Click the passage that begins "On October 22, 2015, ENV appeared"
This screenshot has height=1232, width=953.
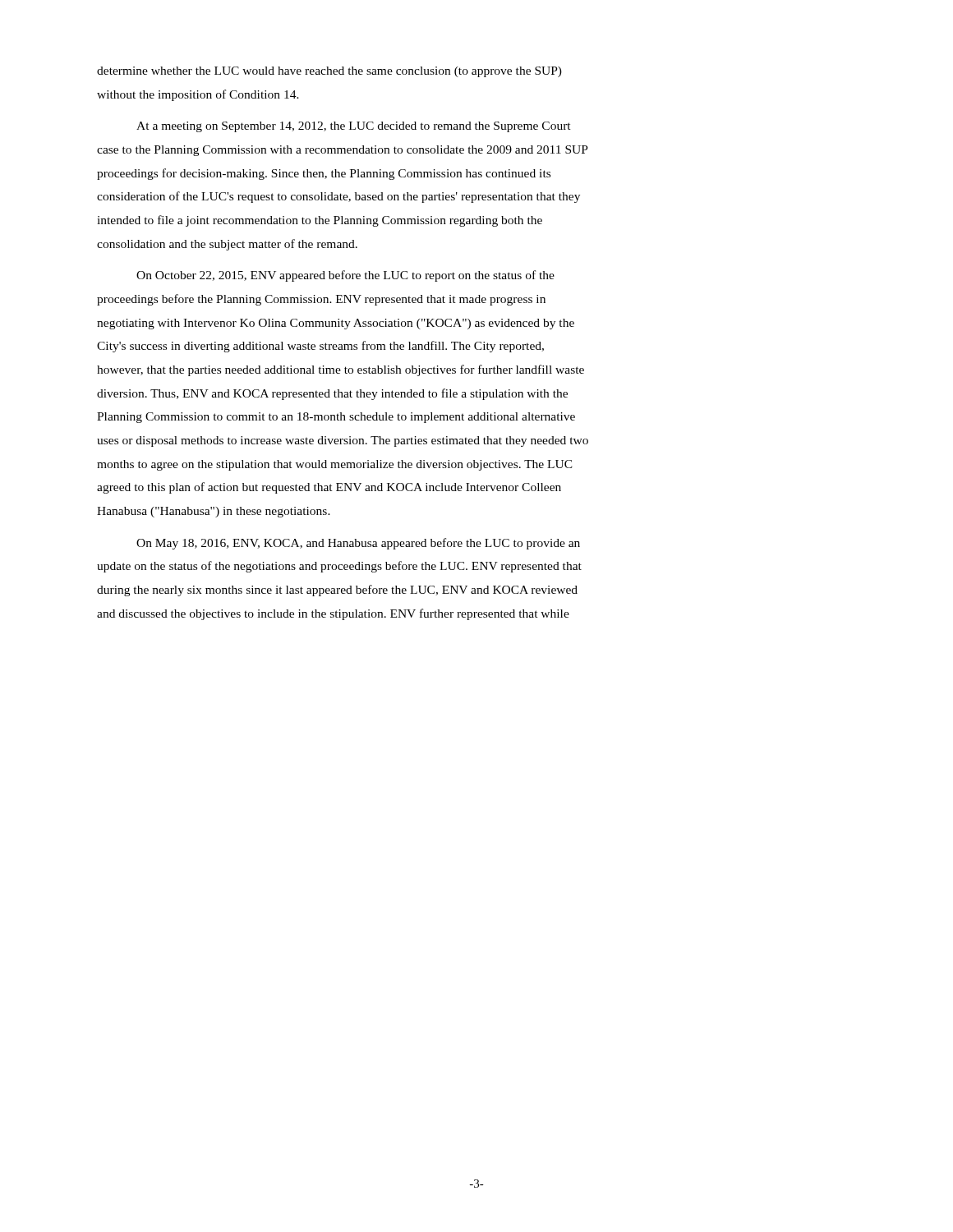476,393
